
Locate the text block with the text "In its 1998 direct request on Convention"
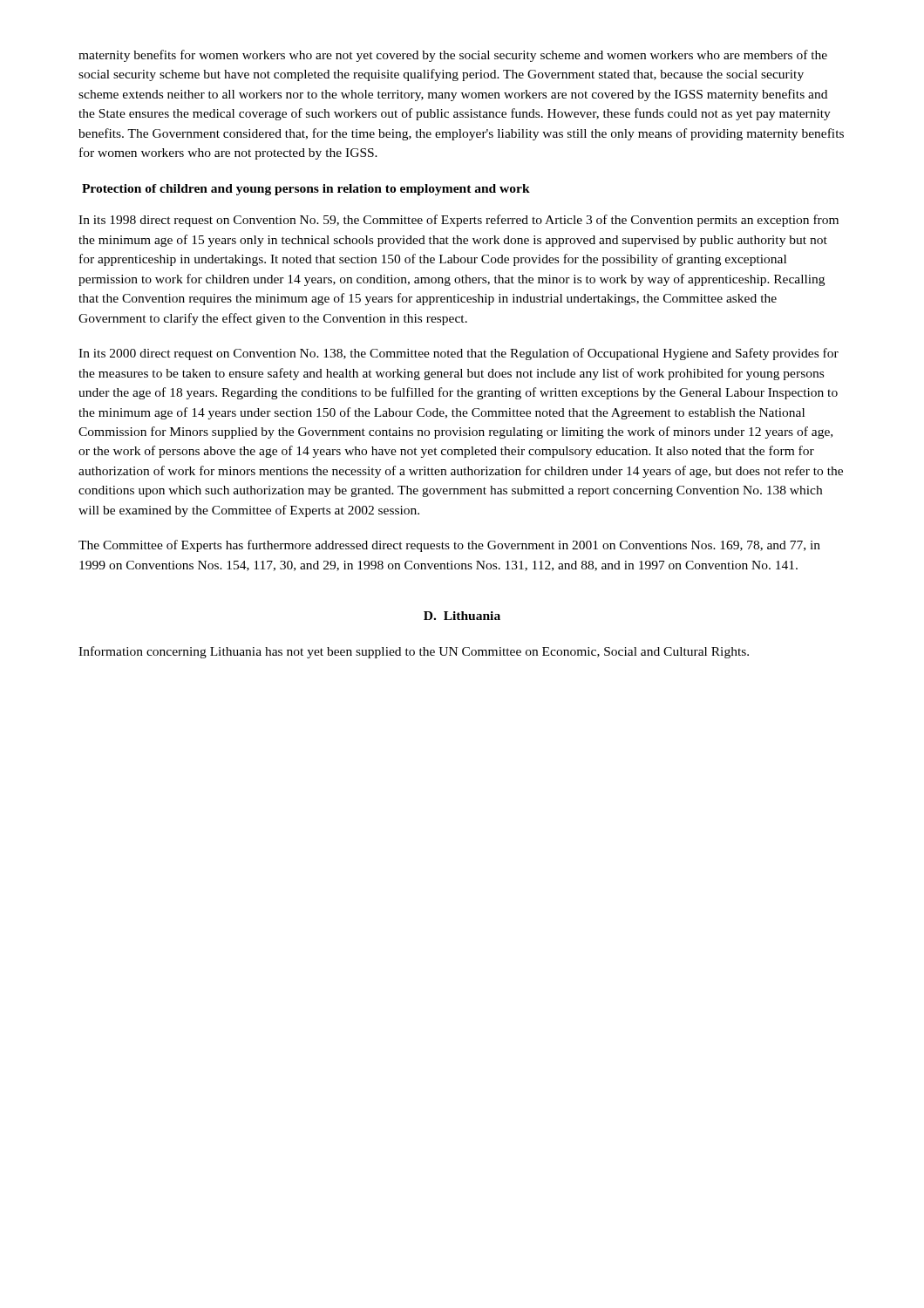(x=459, y=269)
